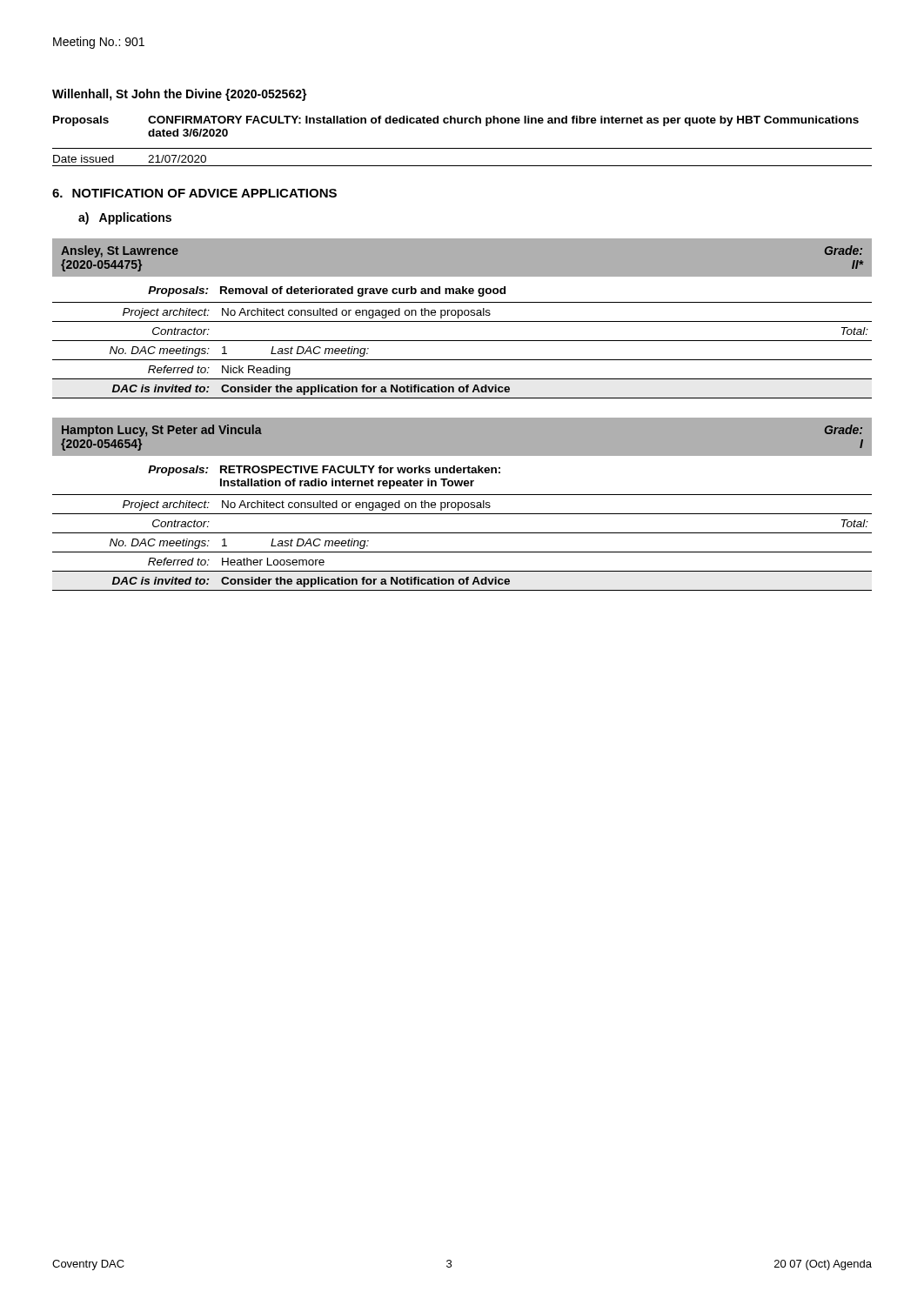This screenshot has width=924, height=1305.
Task: Find the passage starting "6. NOTIFICATION OF ADVICE APPLICATIONS"
Action: tap(195, 193)
